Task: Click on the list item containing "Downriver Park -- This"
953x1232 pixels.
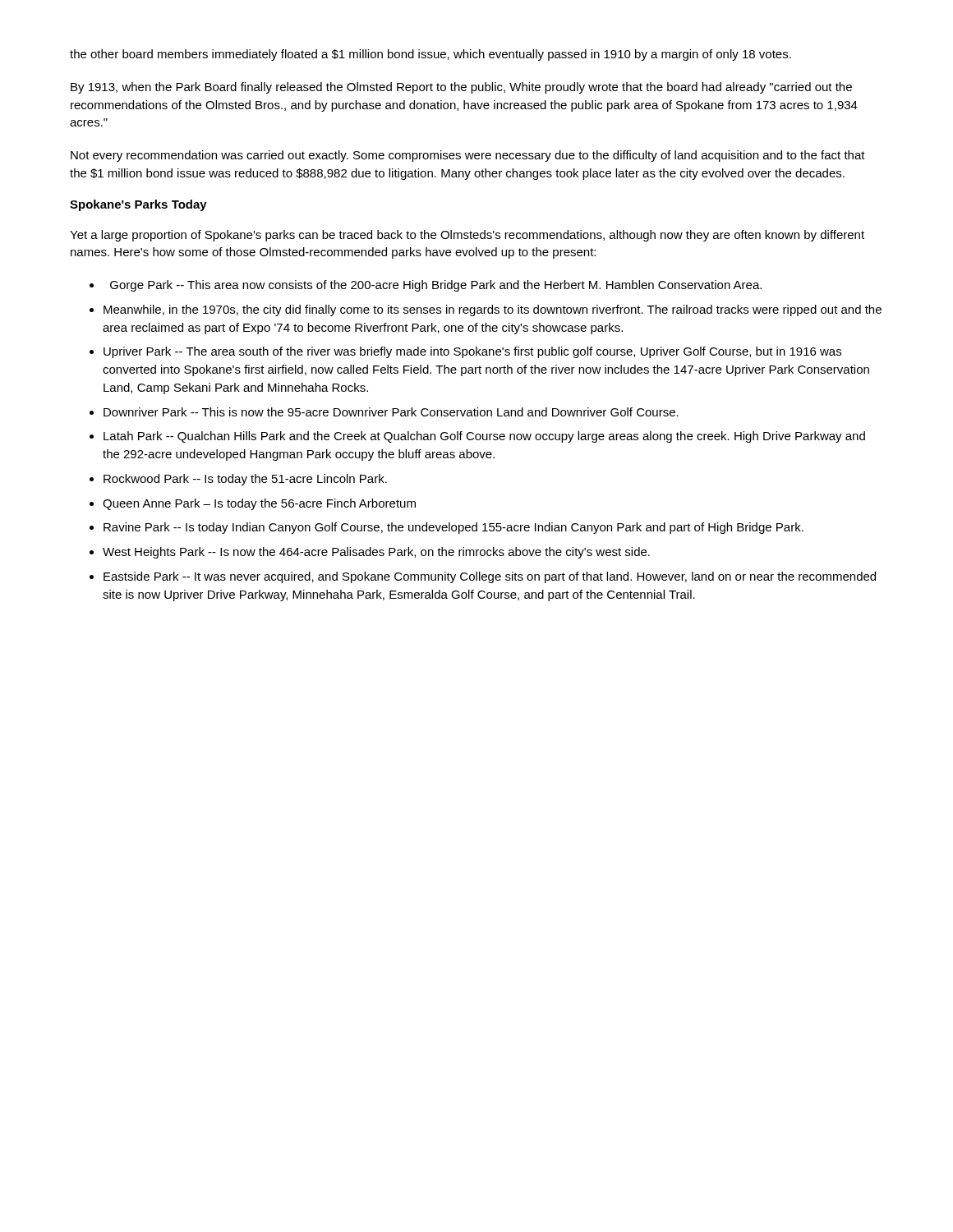Action: (x=391, y=411)
